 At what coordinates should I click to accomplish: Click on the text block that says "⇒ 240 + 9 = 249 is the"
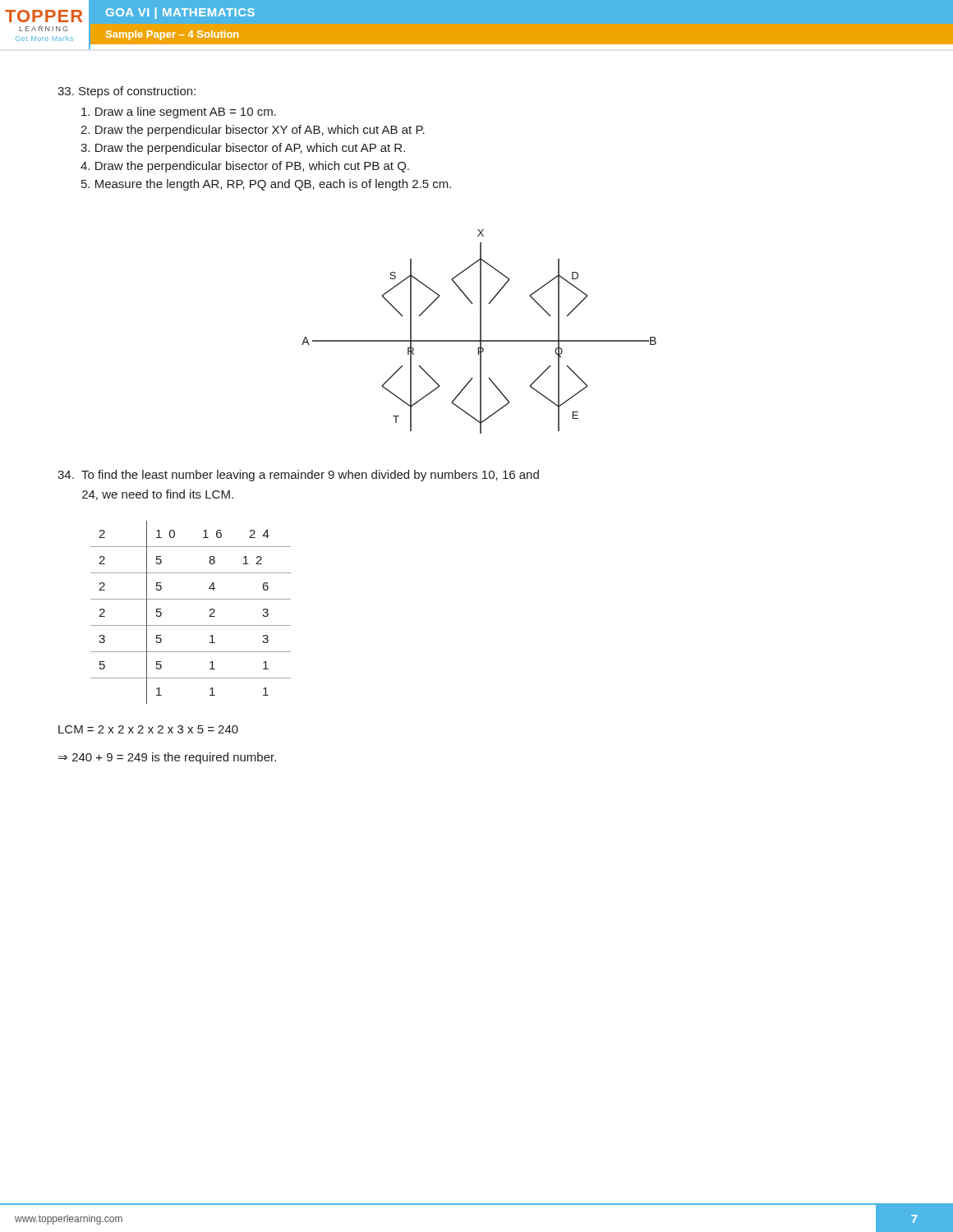pyautogui.click(x=167, y=756)
